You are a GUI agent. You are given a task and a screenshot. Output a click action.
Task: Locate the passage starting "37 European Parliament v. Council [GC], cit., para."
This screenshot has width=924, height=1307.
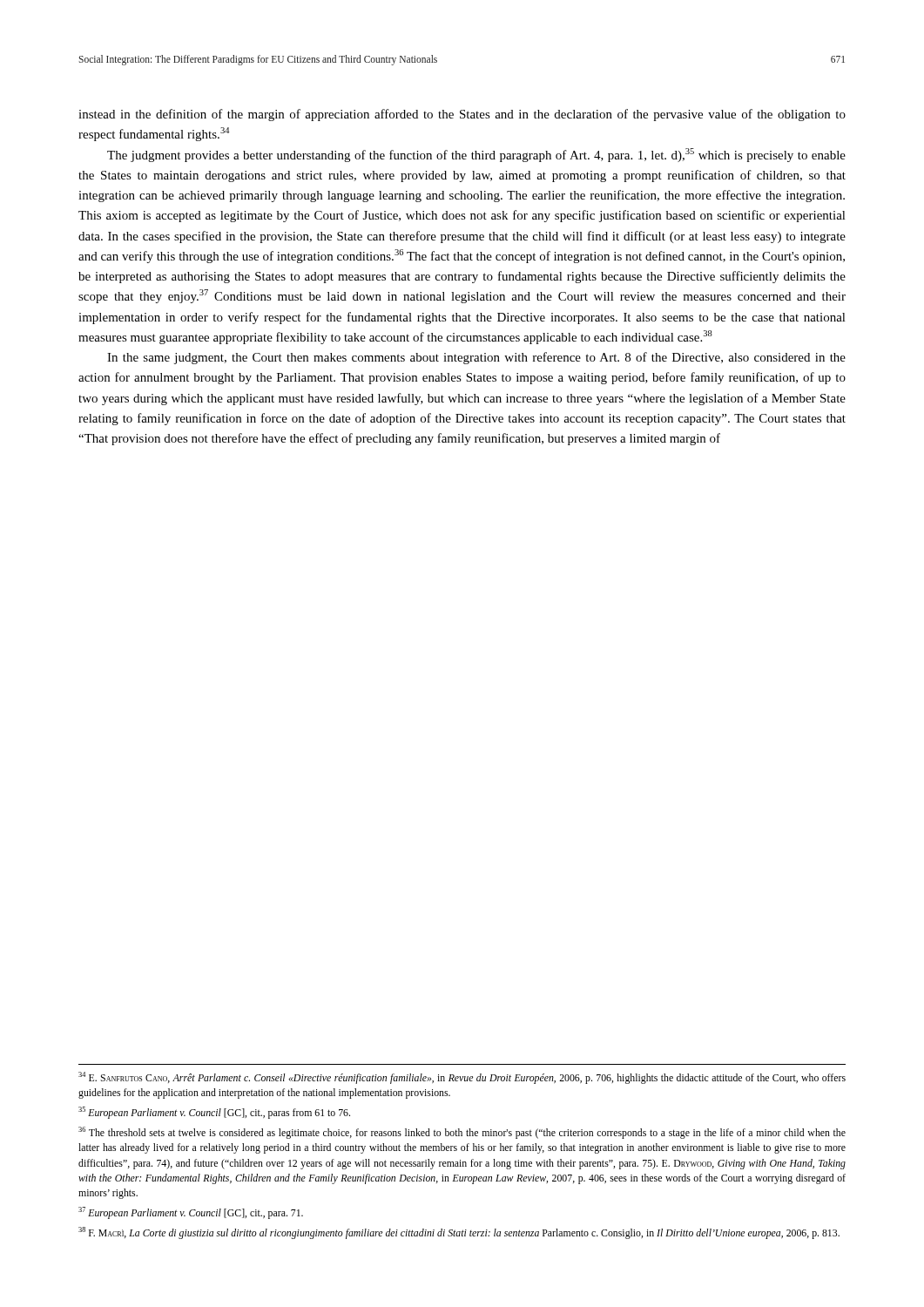click(x=191, y=1212)
